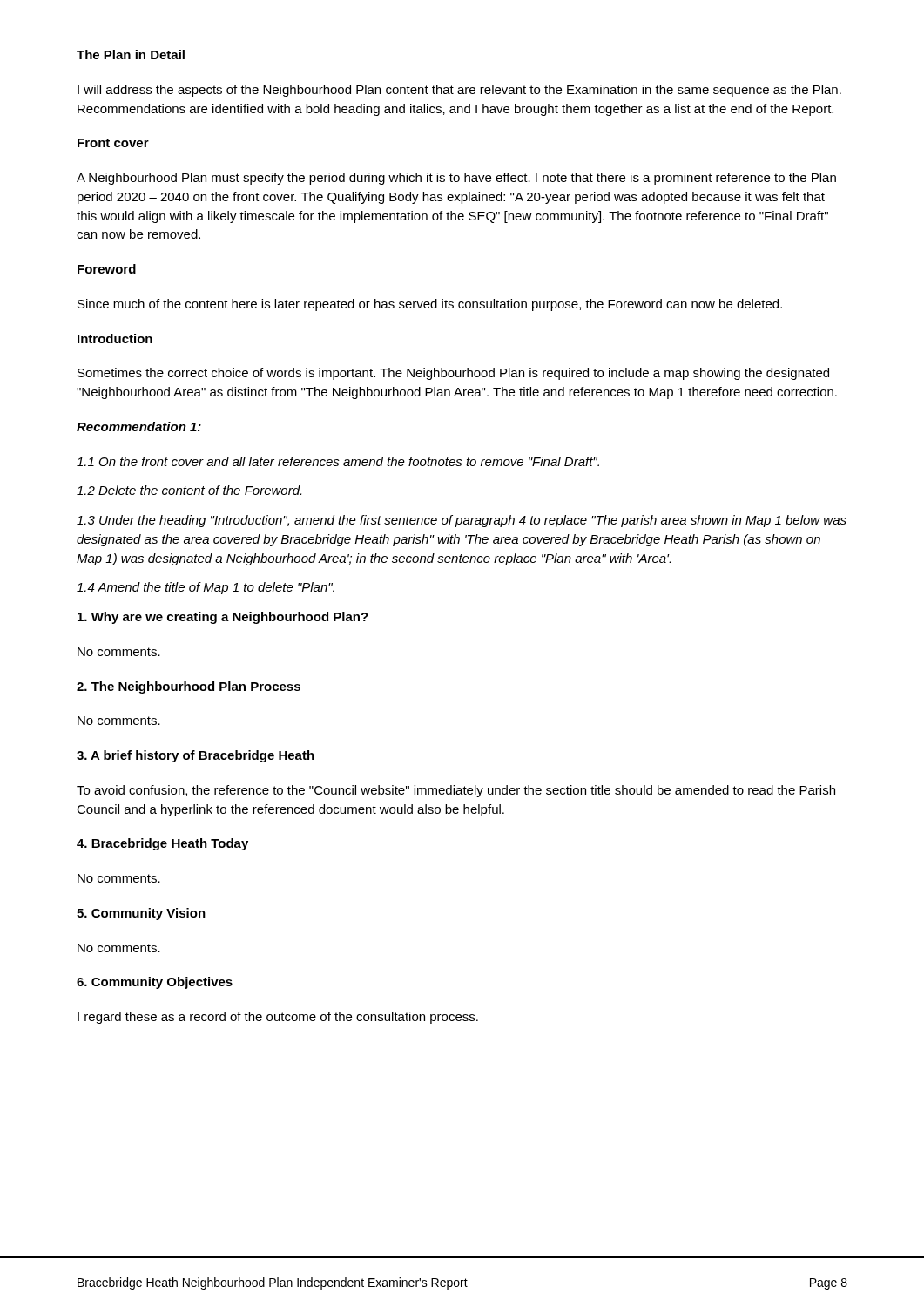Locate the text "Recommendation 1:"
The image size is (924, 1307).
click(x=139, y=427)
